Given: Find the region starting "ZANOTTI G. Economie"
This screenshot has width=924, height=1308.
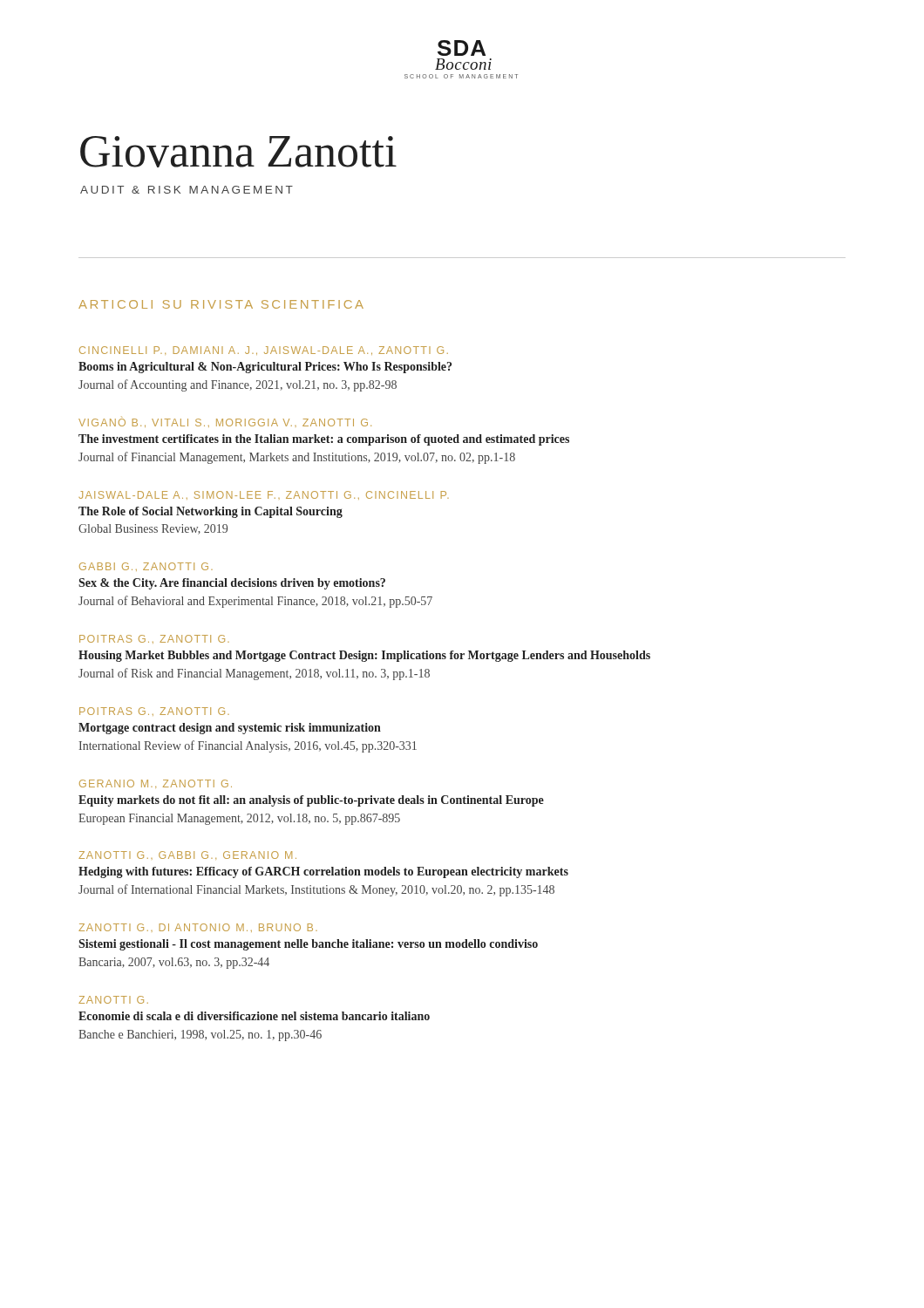Looking at the screenshot, I should coord(113,1000).
